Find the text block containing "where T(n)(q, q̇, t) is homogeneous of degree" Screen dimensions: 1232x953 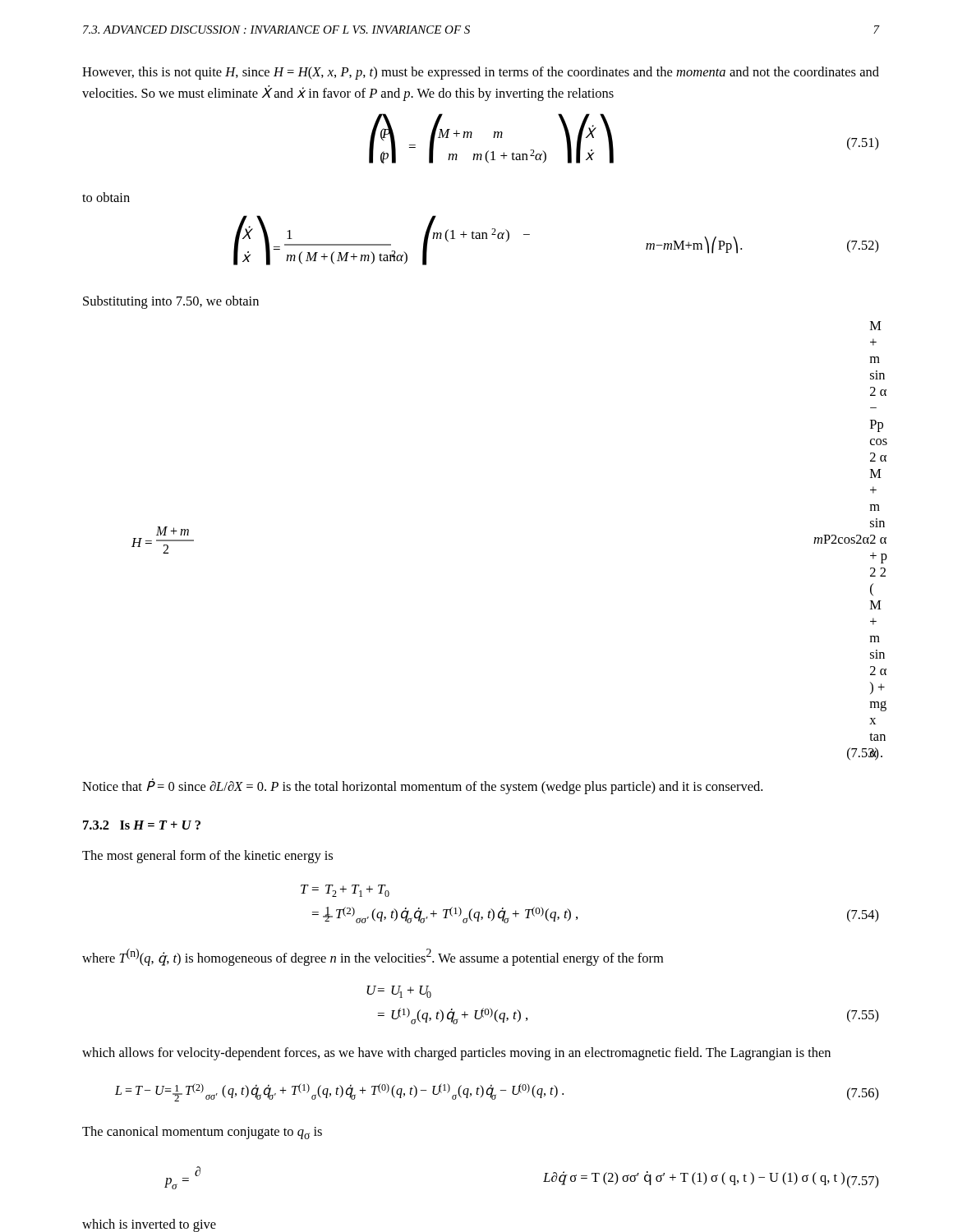click(481, 957)
